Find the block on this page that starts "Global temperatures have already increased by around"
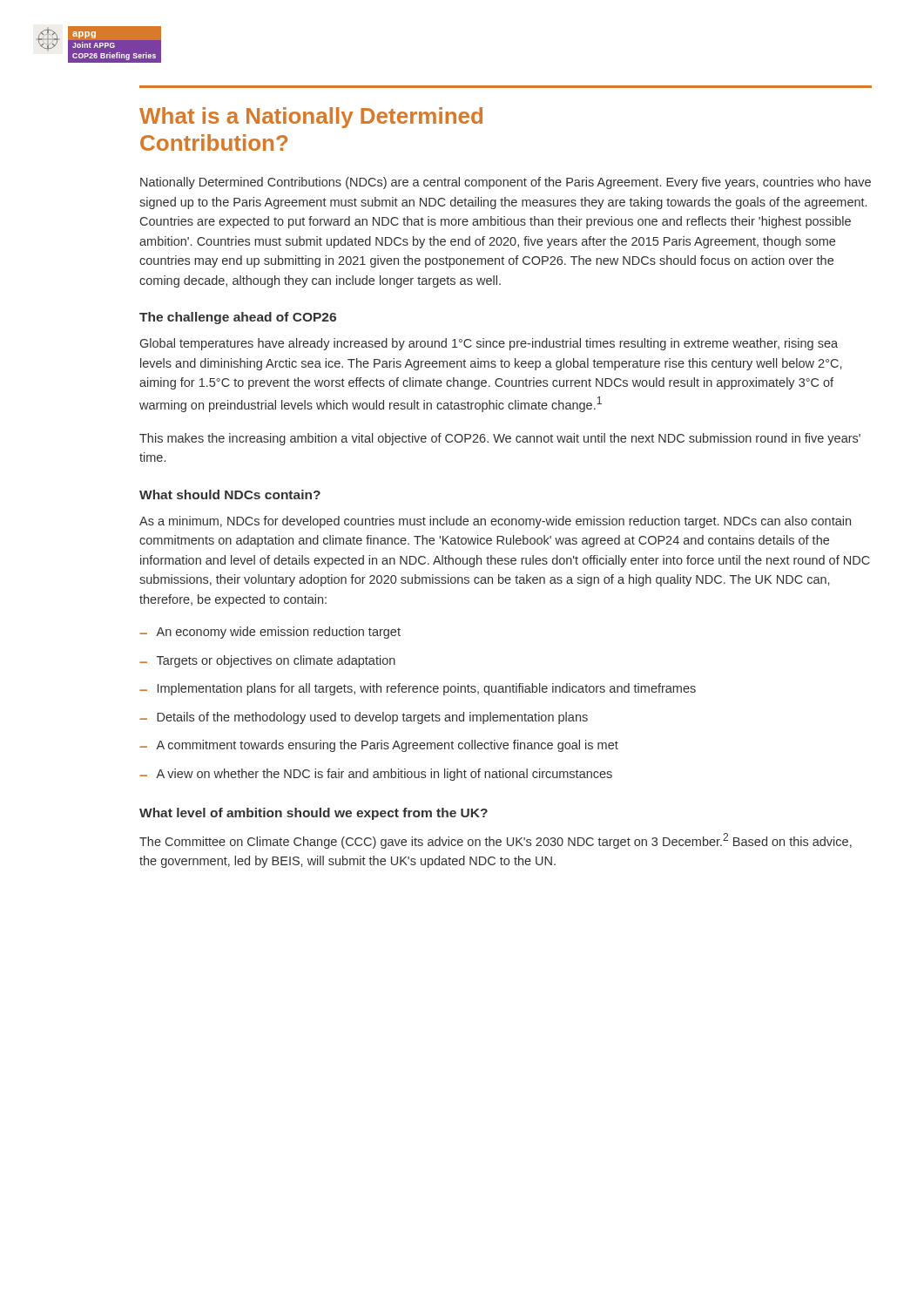 [x=506, y=374]
